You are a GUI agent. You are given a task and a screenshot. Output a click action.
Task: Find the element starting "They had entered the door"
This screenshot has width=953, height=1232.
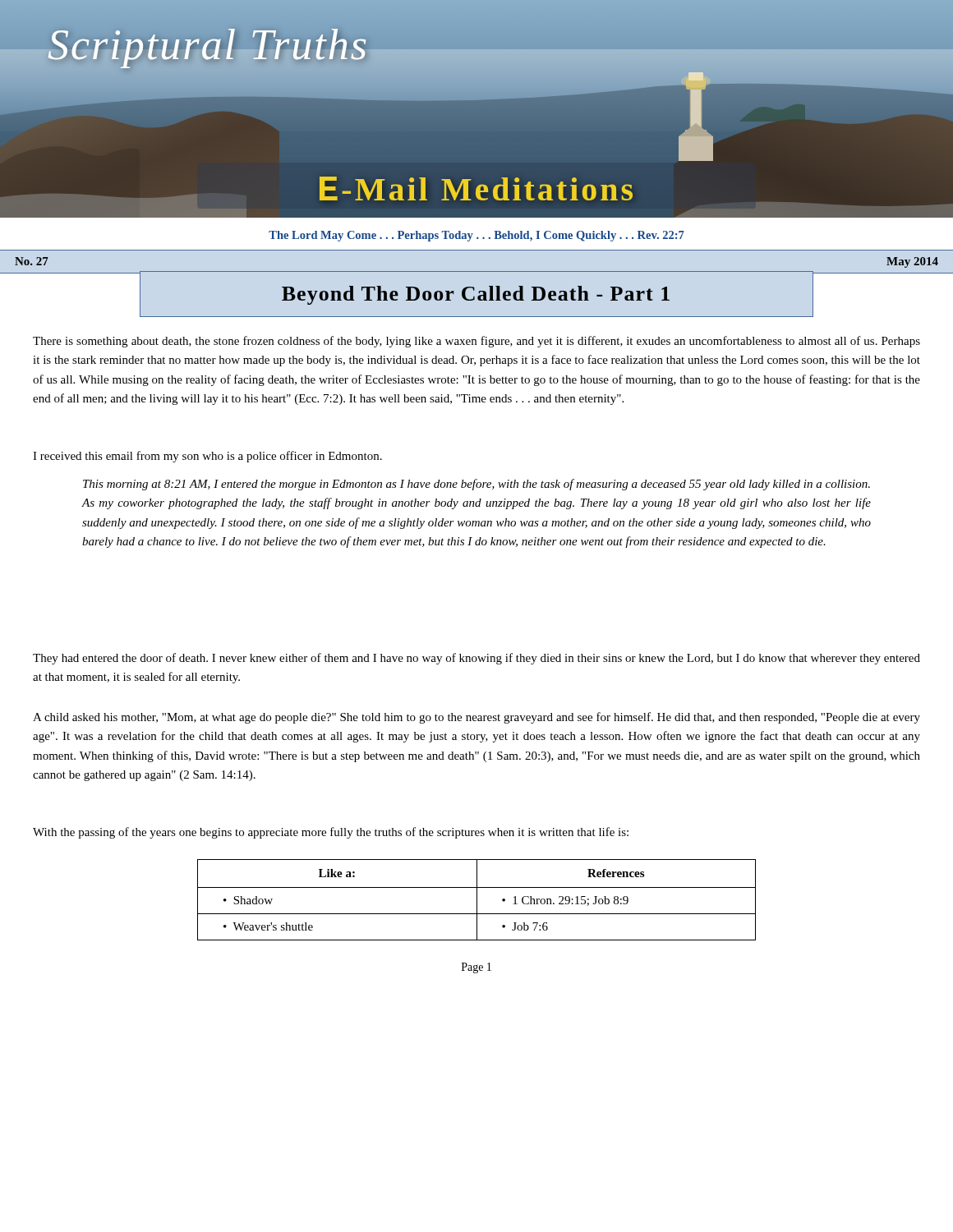pos(476,667)
